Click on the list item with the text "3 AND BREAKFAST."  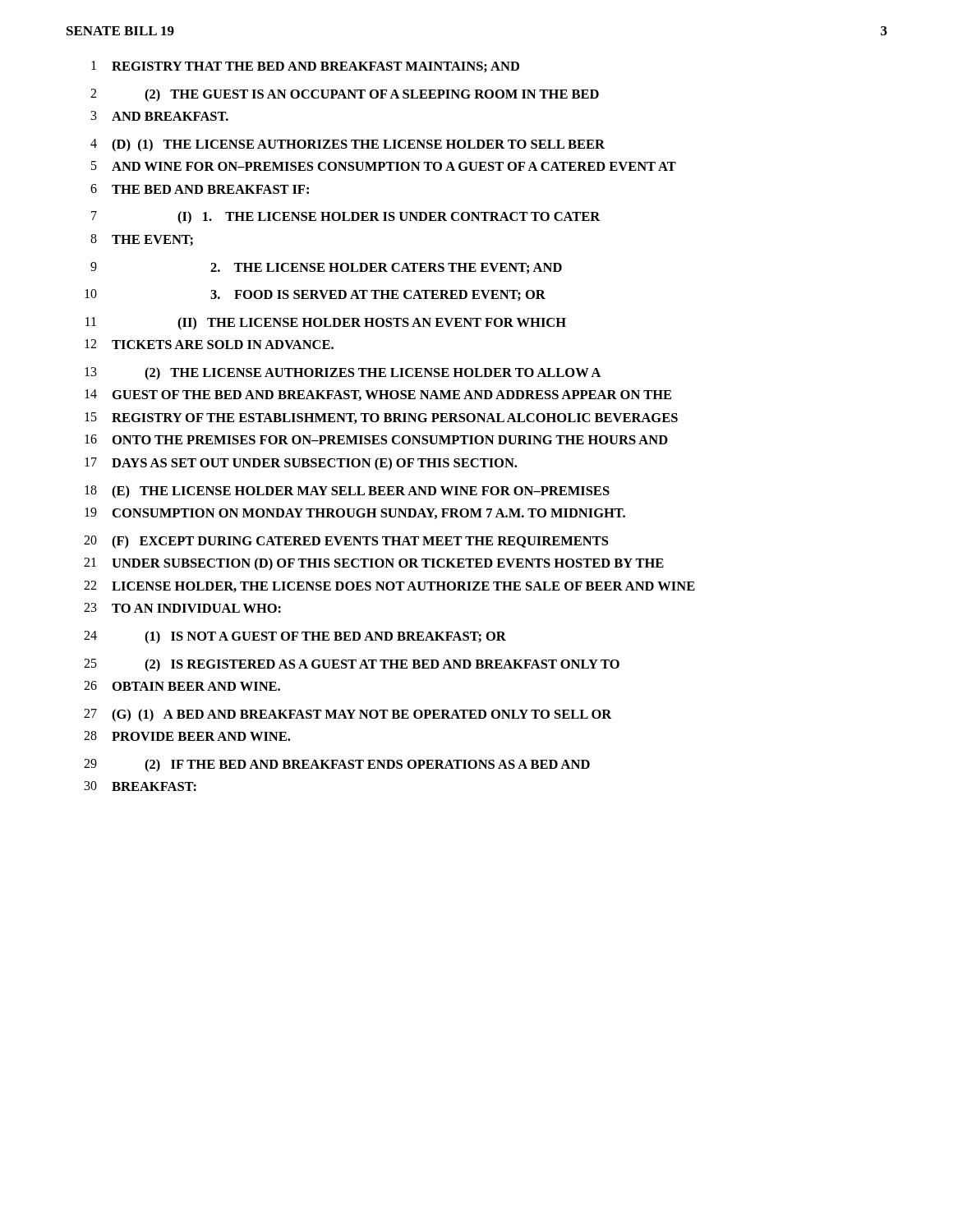(x=160, y=116)
